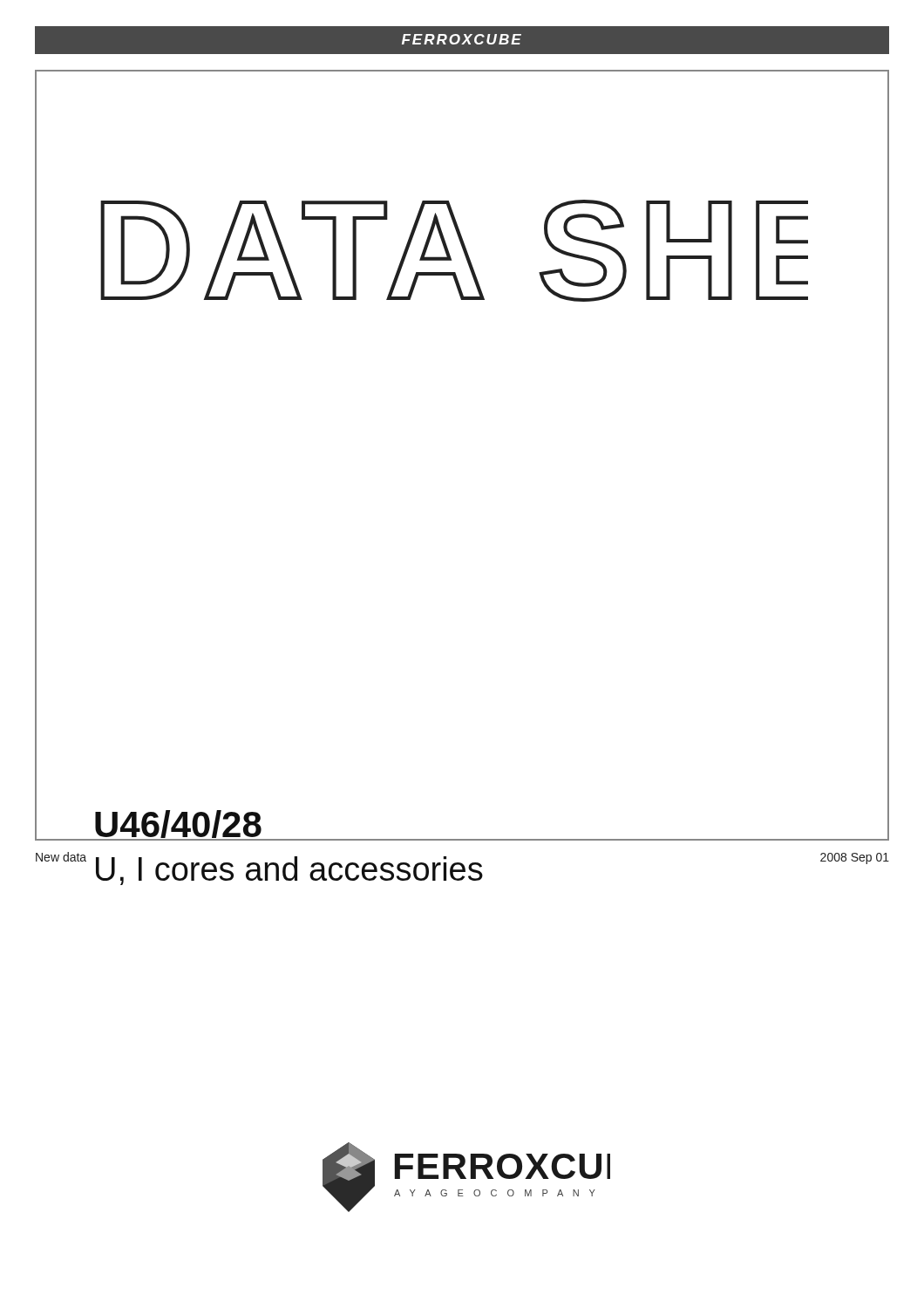The height and width of the screenshot is (1308, 924).
Task: Find the text that says "New data"
Action: [x=61, y=857]
